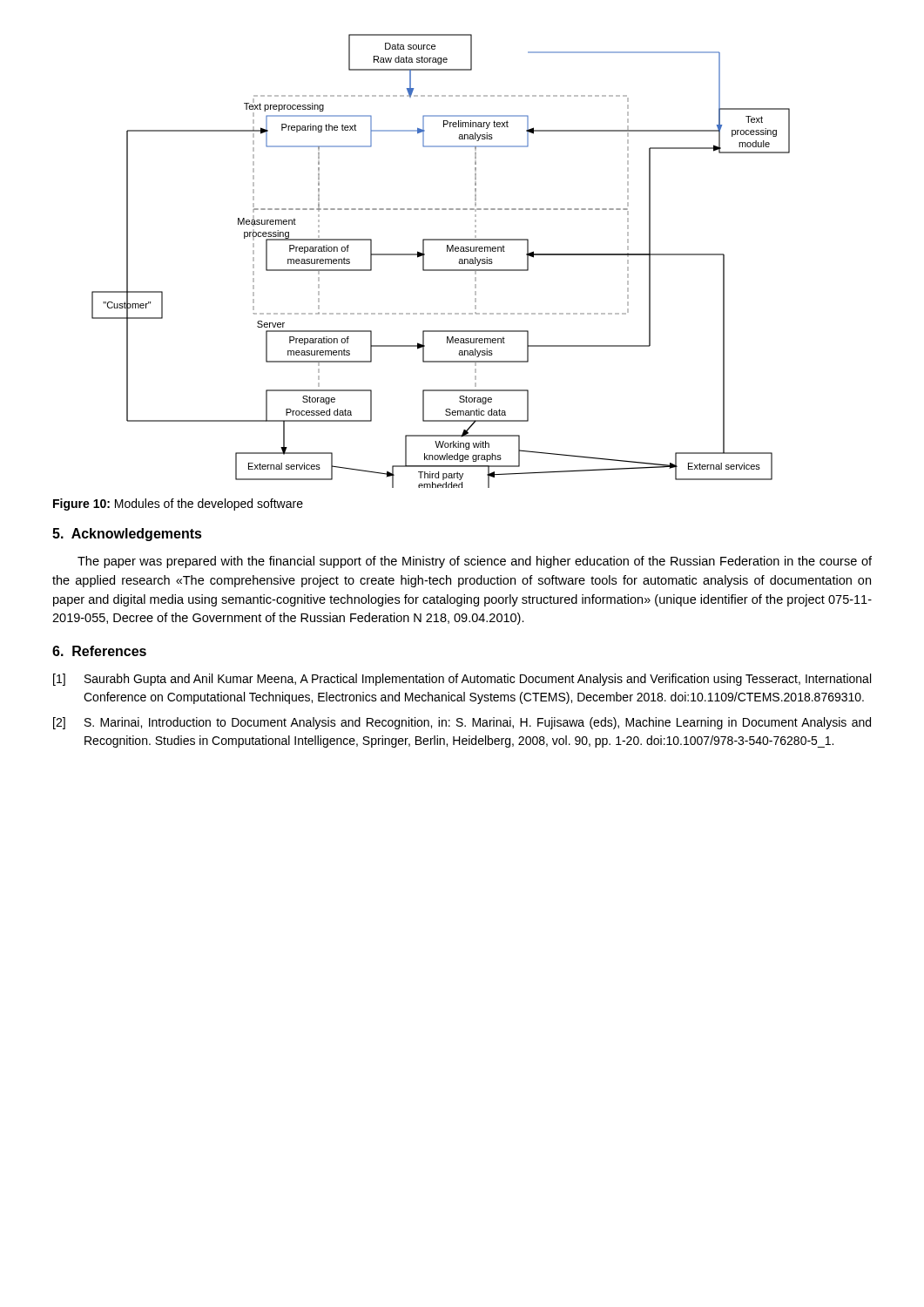Where does it say "6. References"?

coord(100,651)
